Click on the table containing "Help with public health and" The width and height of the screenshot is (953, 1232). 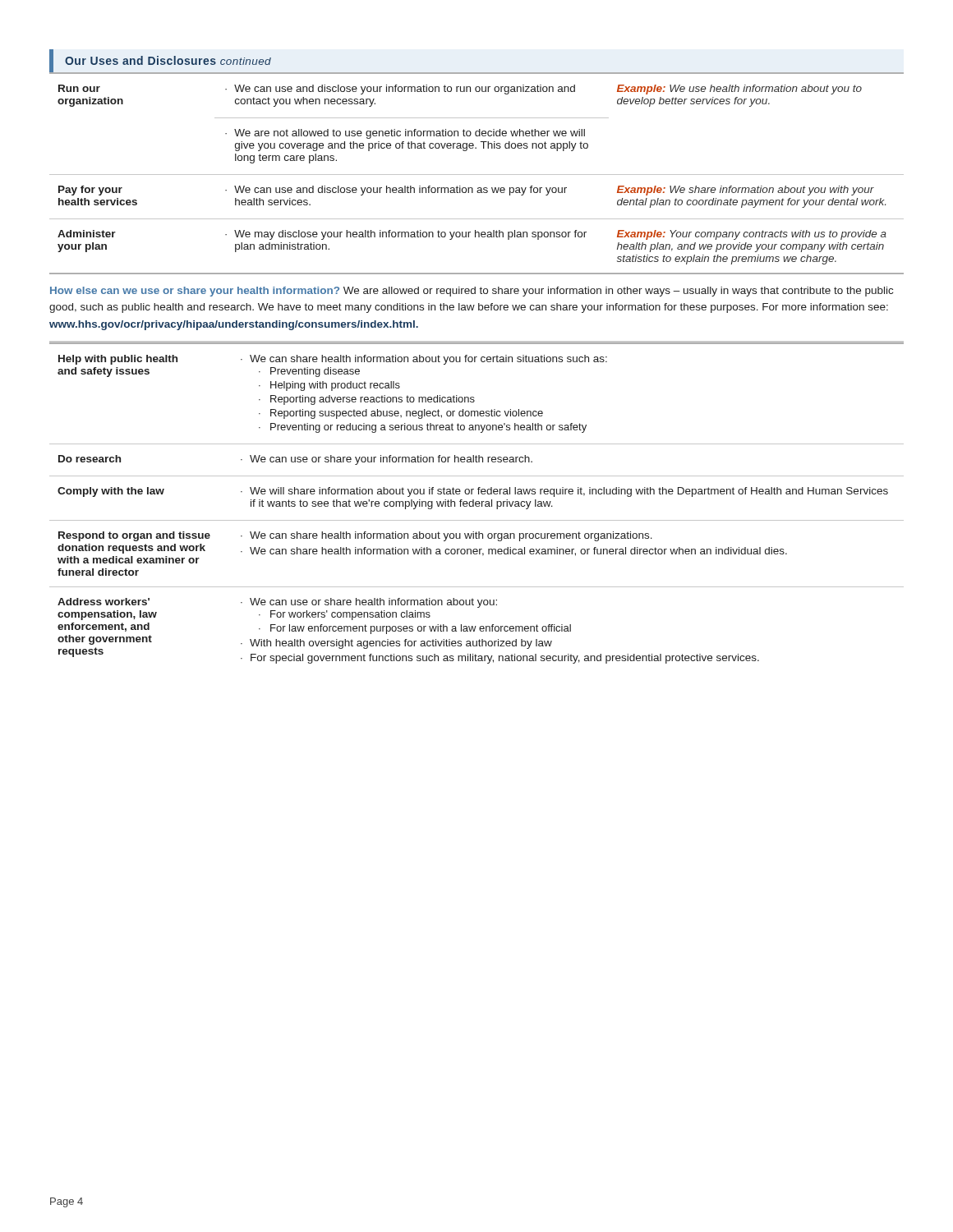(476, 508)
